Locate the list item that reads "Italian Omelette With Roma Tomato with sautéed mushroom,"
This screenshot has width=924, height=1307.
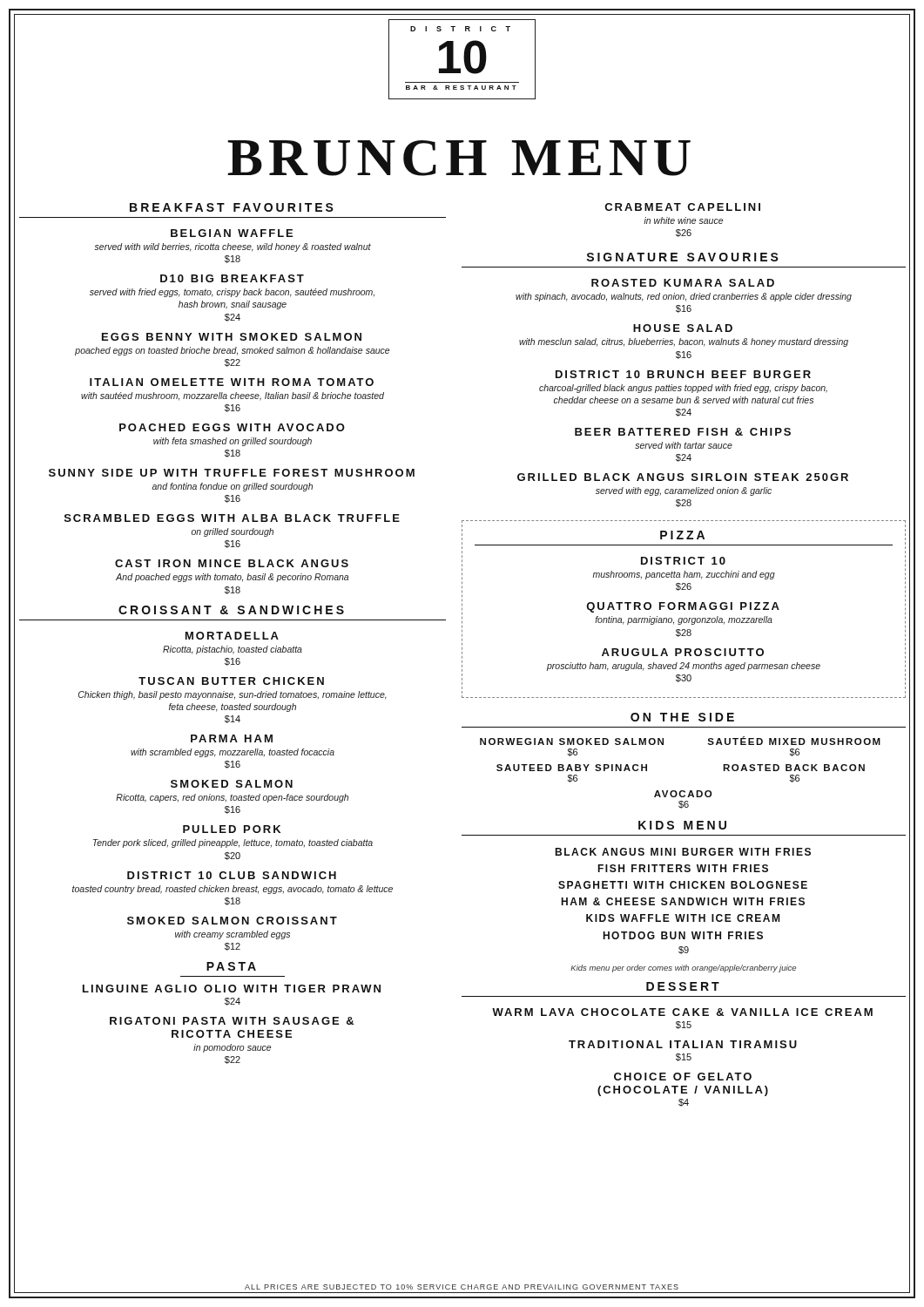[233, 394]
